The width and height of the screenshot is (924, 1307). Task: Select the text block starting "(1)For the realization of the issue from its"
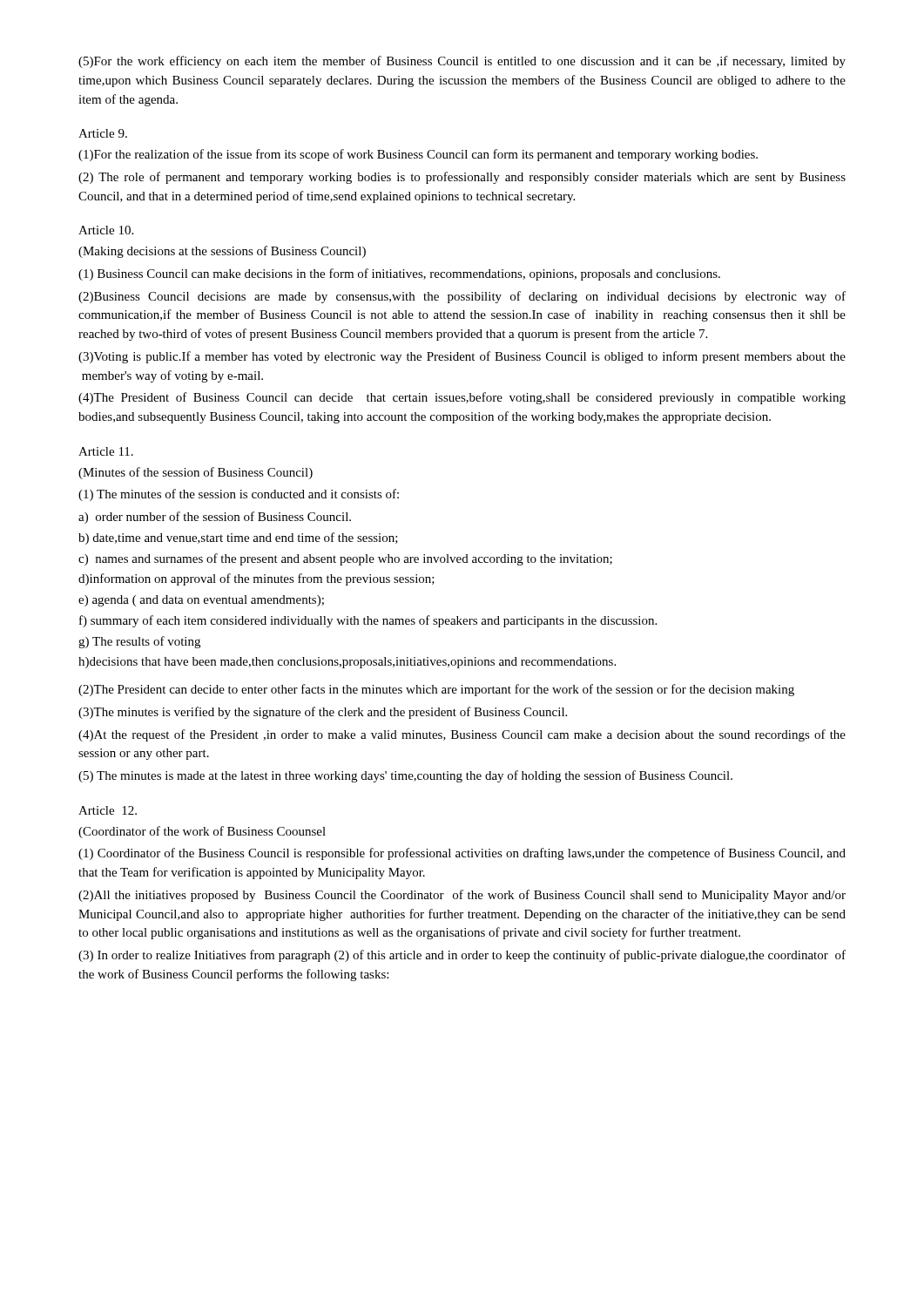tap(462, 155)
